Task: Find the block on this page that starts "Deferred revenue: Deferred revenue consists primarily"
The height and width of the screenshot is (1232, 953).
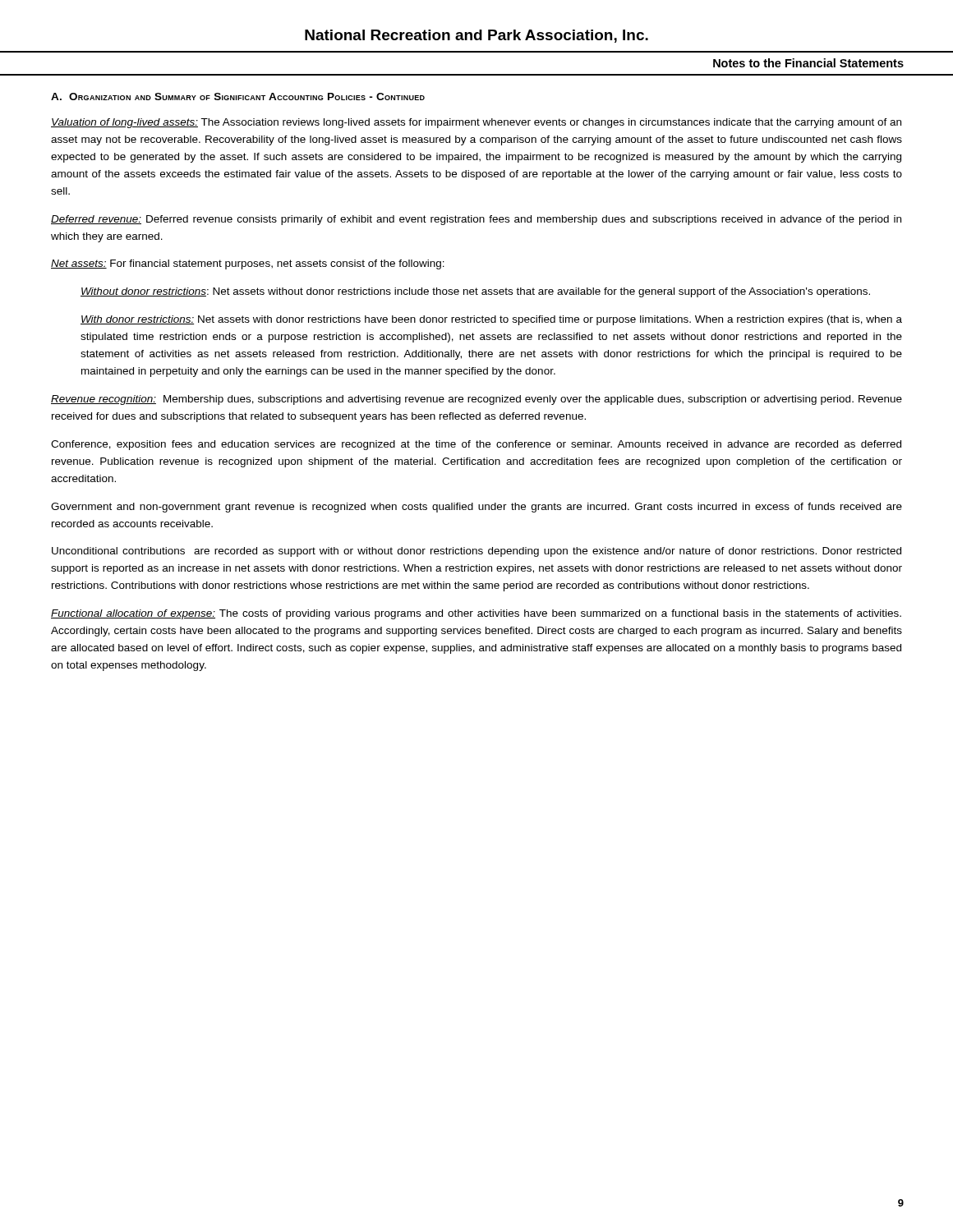Action: click(x=476, y=227)
